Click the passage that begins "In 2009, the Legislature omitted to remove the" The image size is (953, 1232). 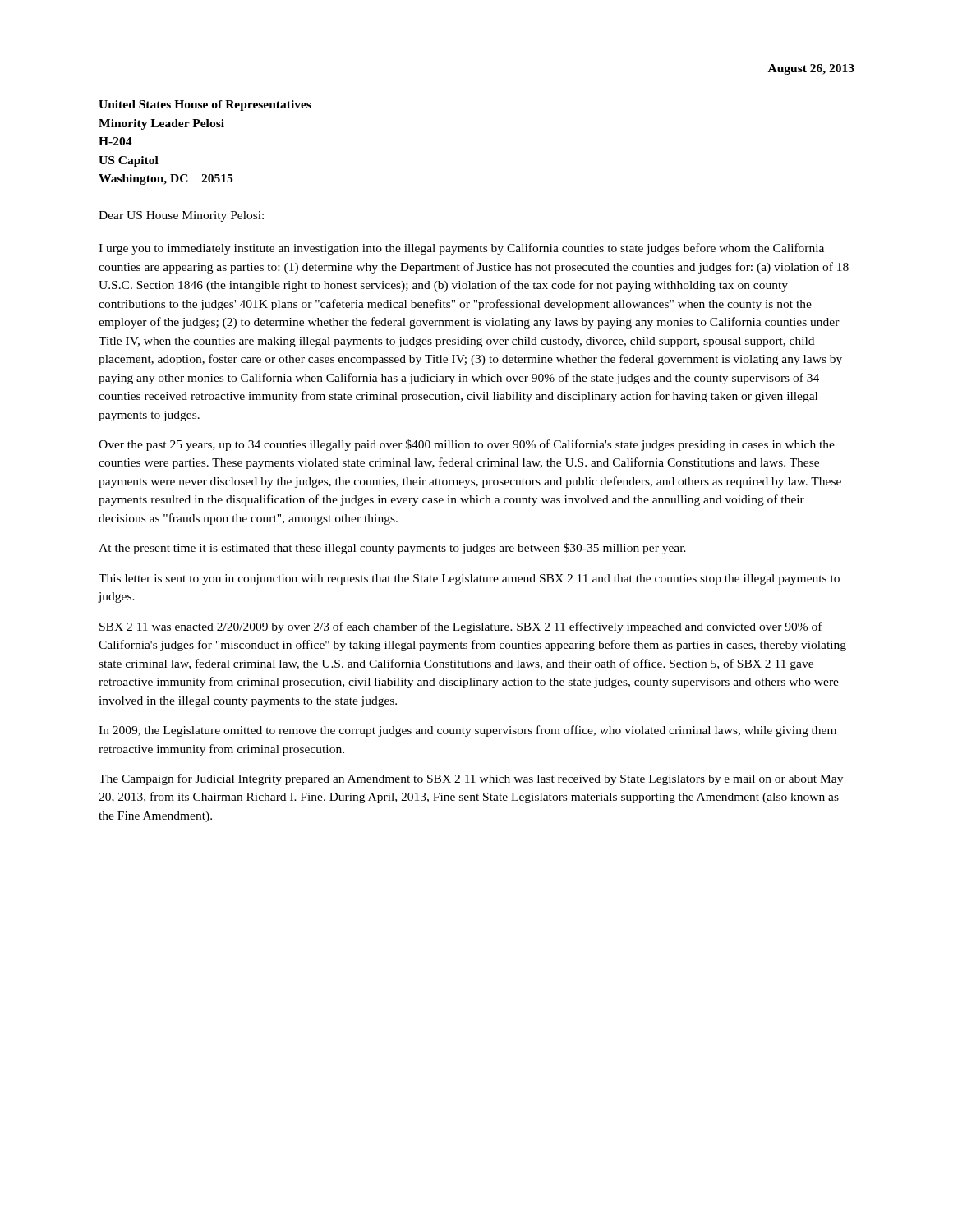[468, 739]
